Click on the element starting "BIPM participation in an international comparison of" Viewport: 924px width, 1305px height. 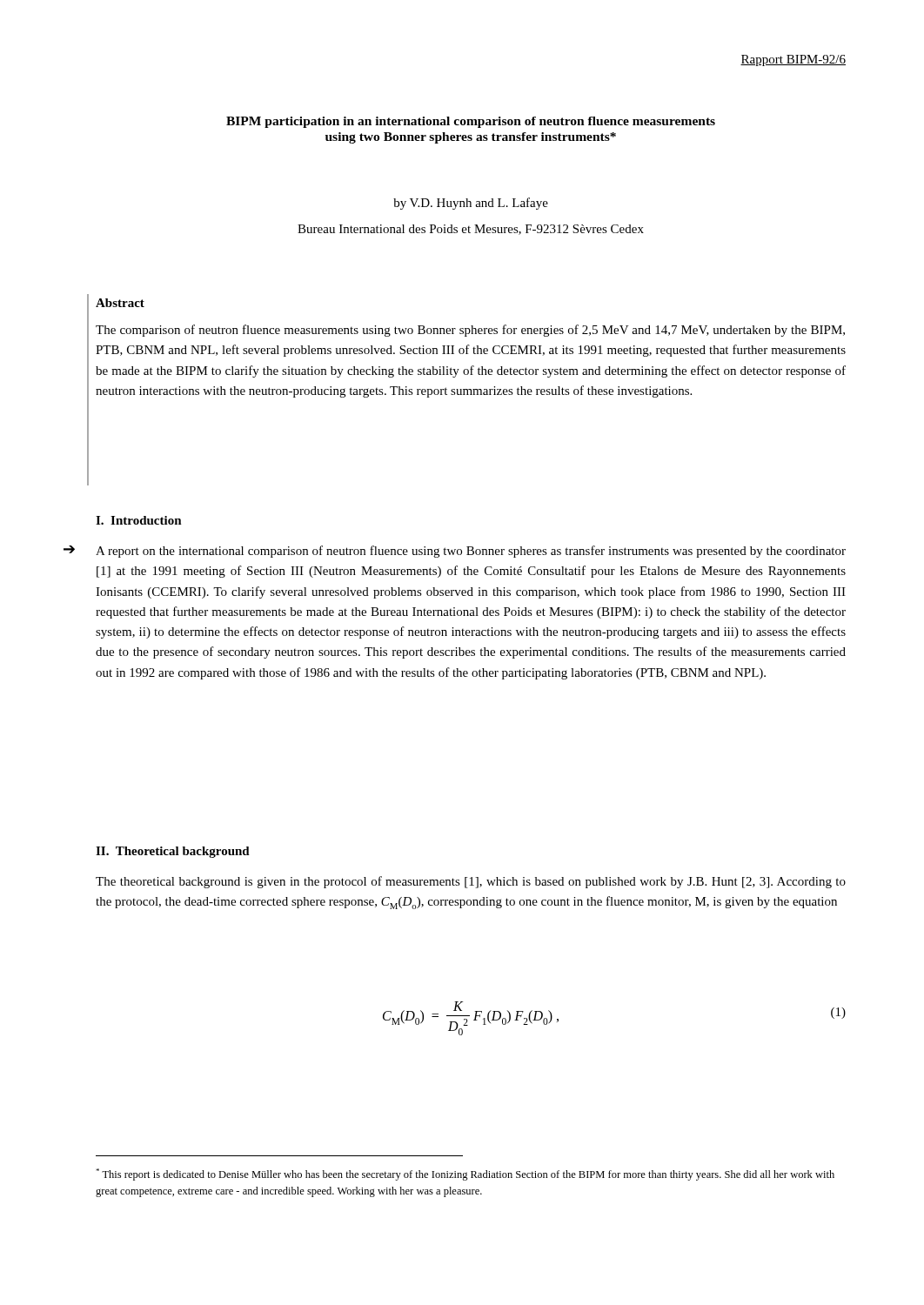point(471,129)
